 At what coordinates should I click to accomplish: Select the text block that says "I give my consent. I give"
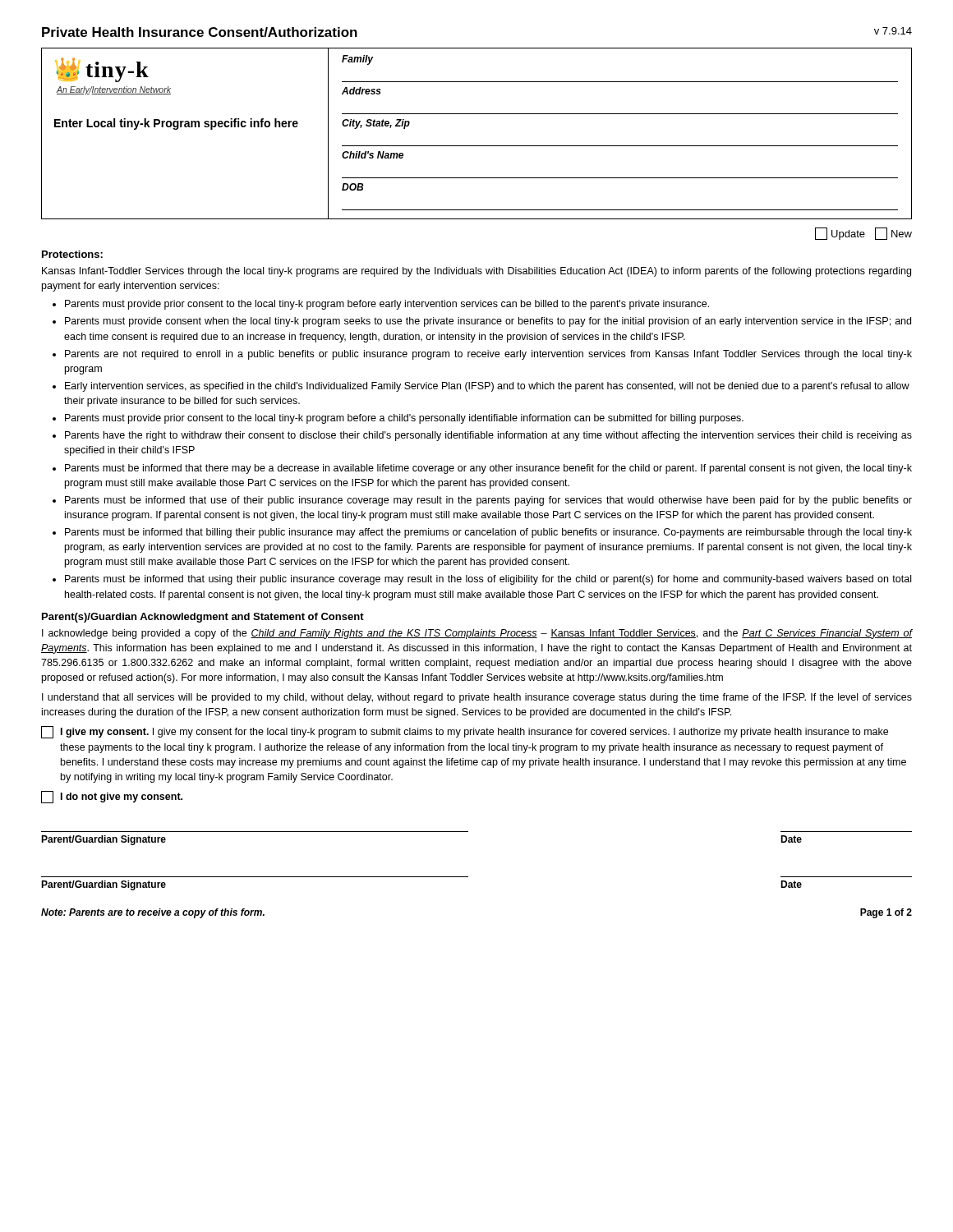point(476,754)
